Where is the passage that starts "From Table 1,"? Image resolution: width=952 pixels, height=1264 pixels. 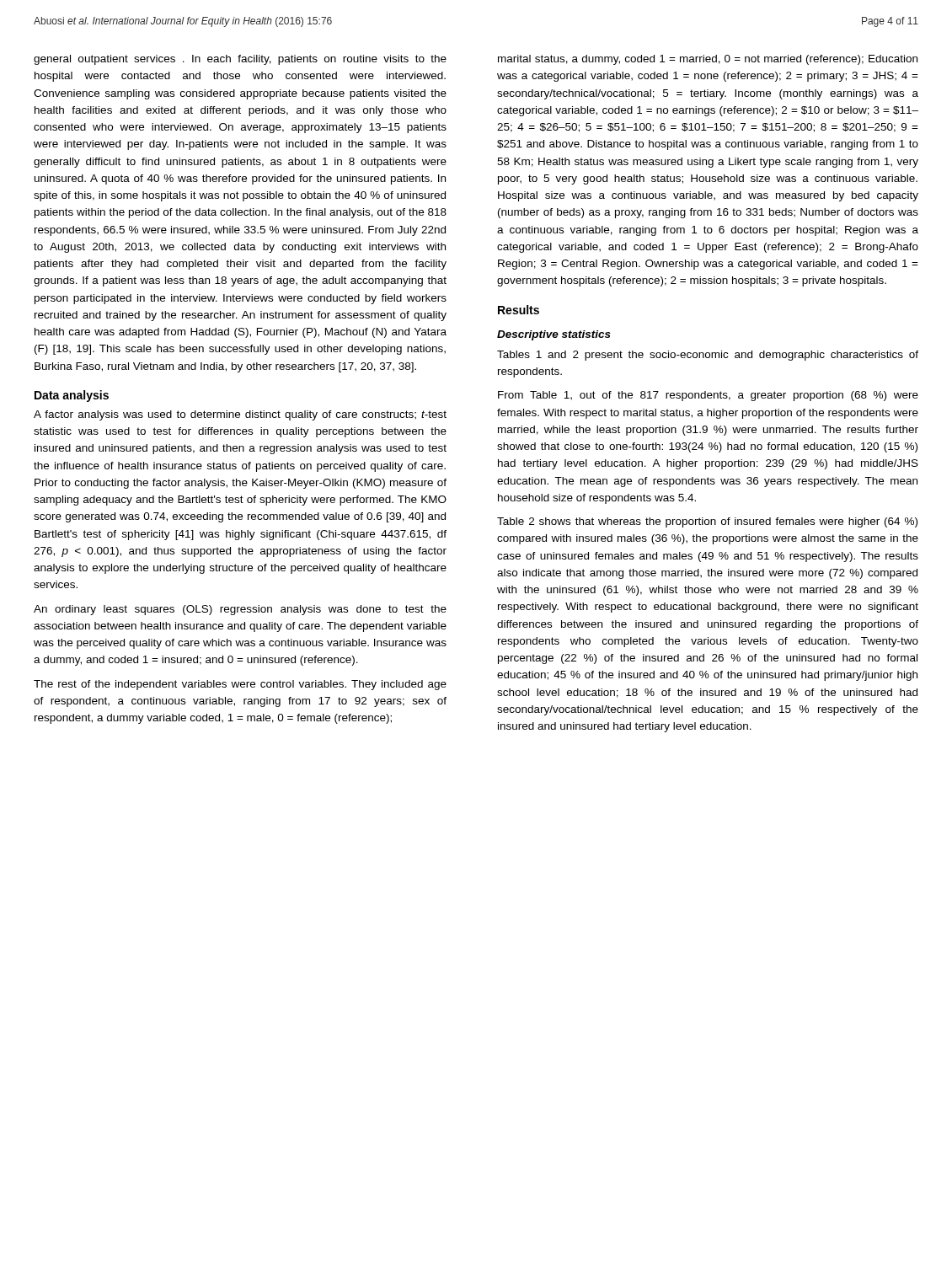(708, 447)
